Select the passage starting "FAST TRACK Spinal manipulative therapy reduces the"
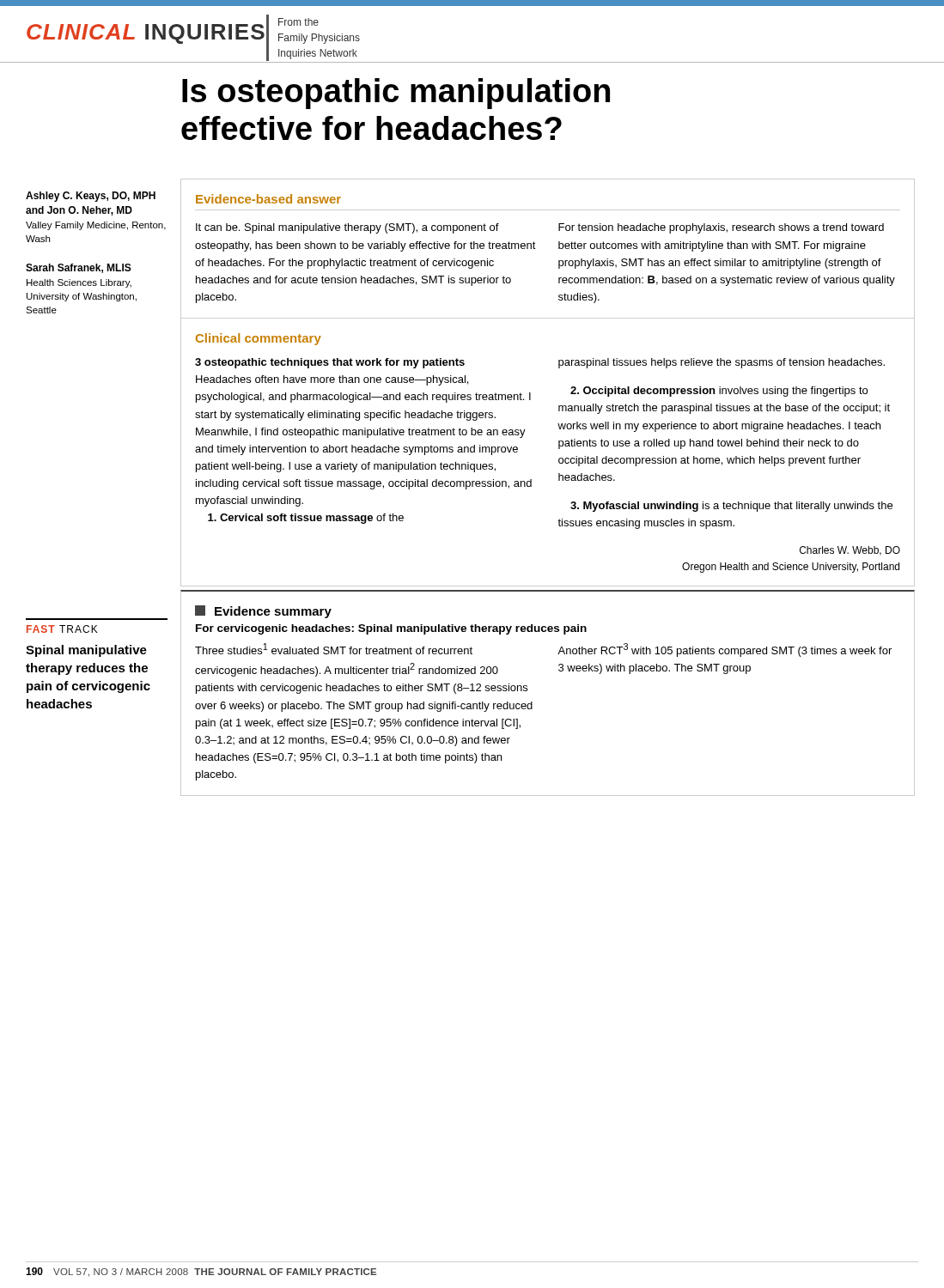 click(97, 668)
